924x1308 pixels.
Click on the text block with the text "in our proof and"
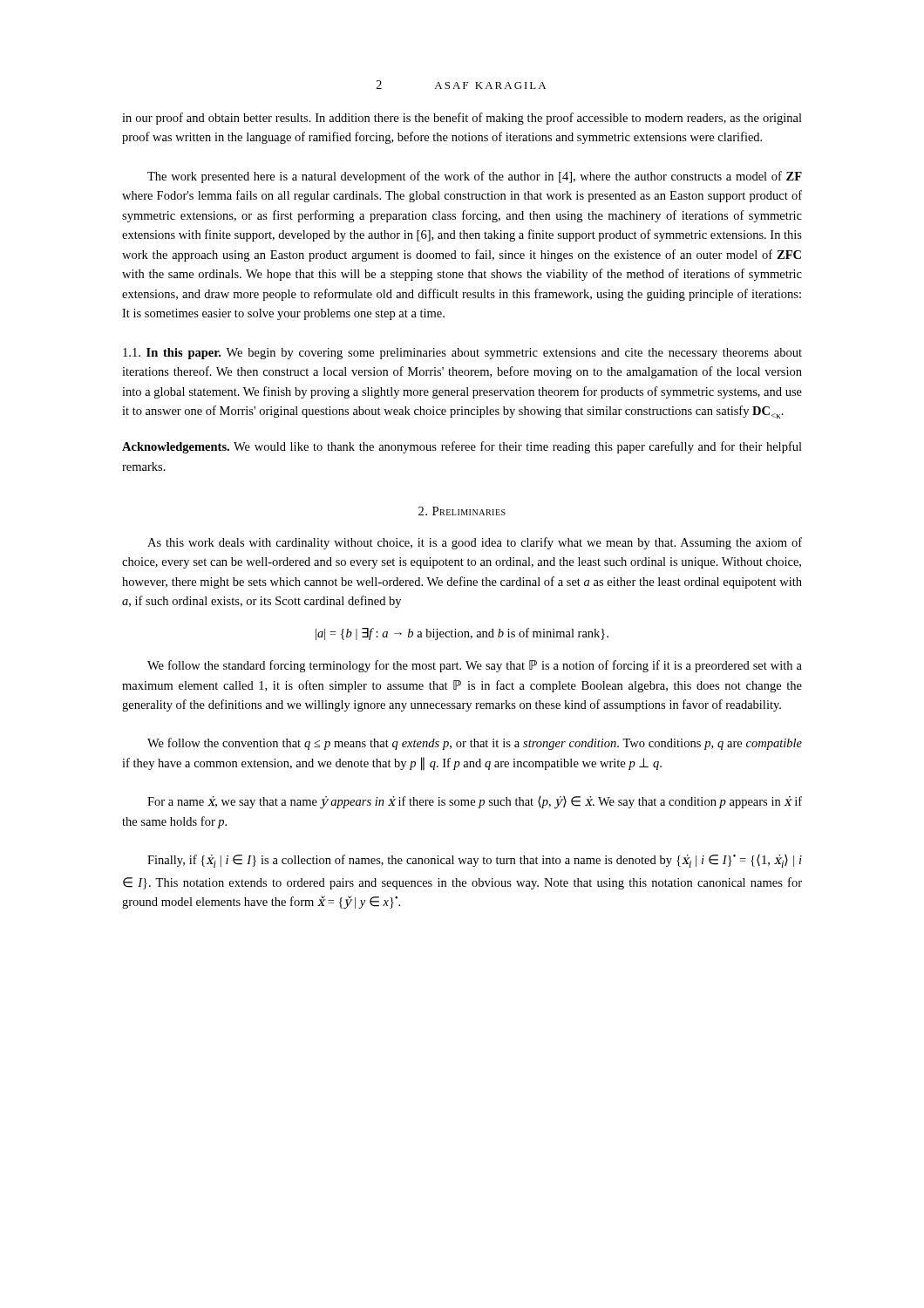pos(462,128)
